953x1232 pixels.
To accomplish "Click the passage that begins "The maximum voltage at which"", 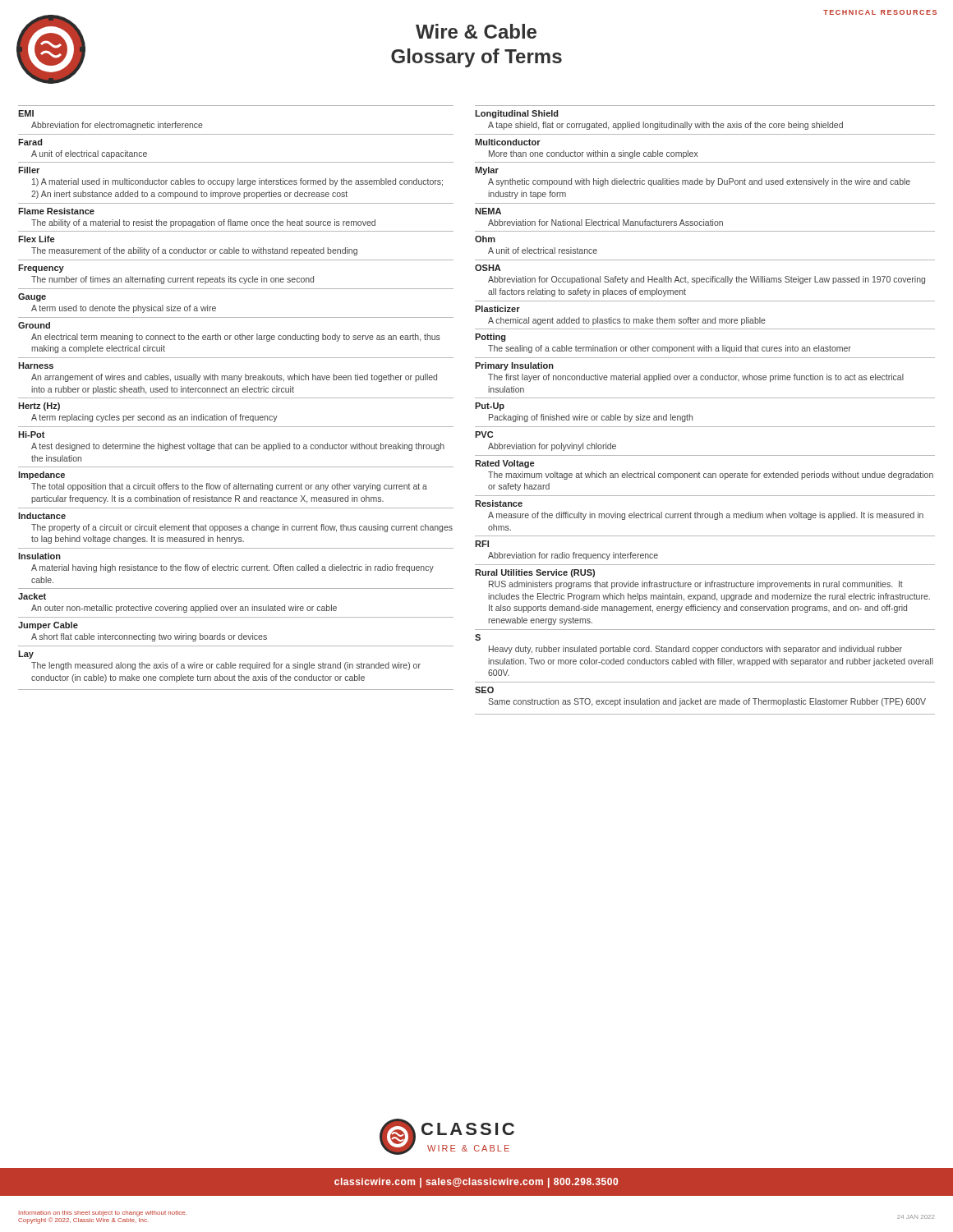I will click(x=711, y=480).
